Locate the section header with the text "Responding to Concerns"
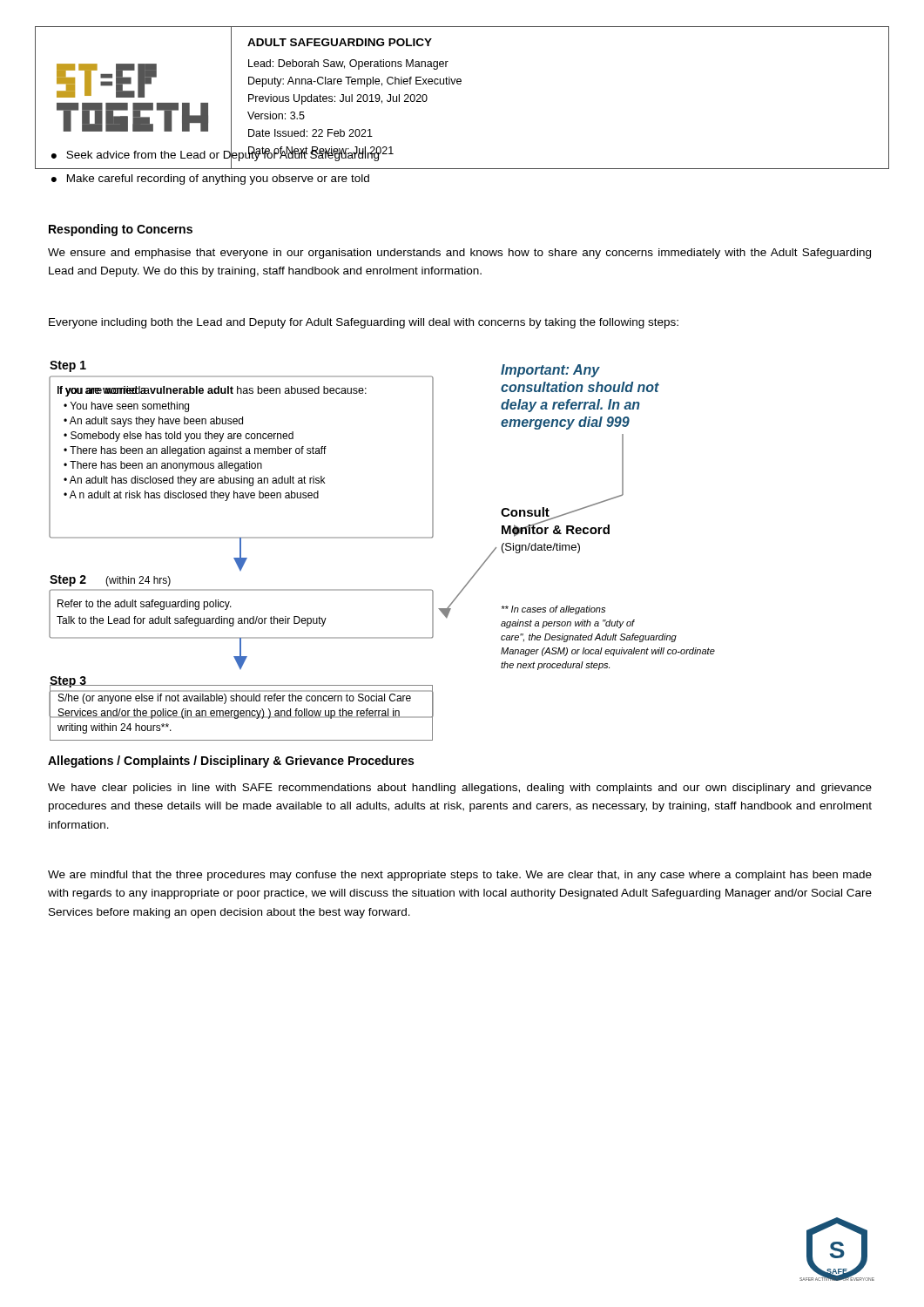The width and height of the screenshot is (924, 1307). point(120,229)
